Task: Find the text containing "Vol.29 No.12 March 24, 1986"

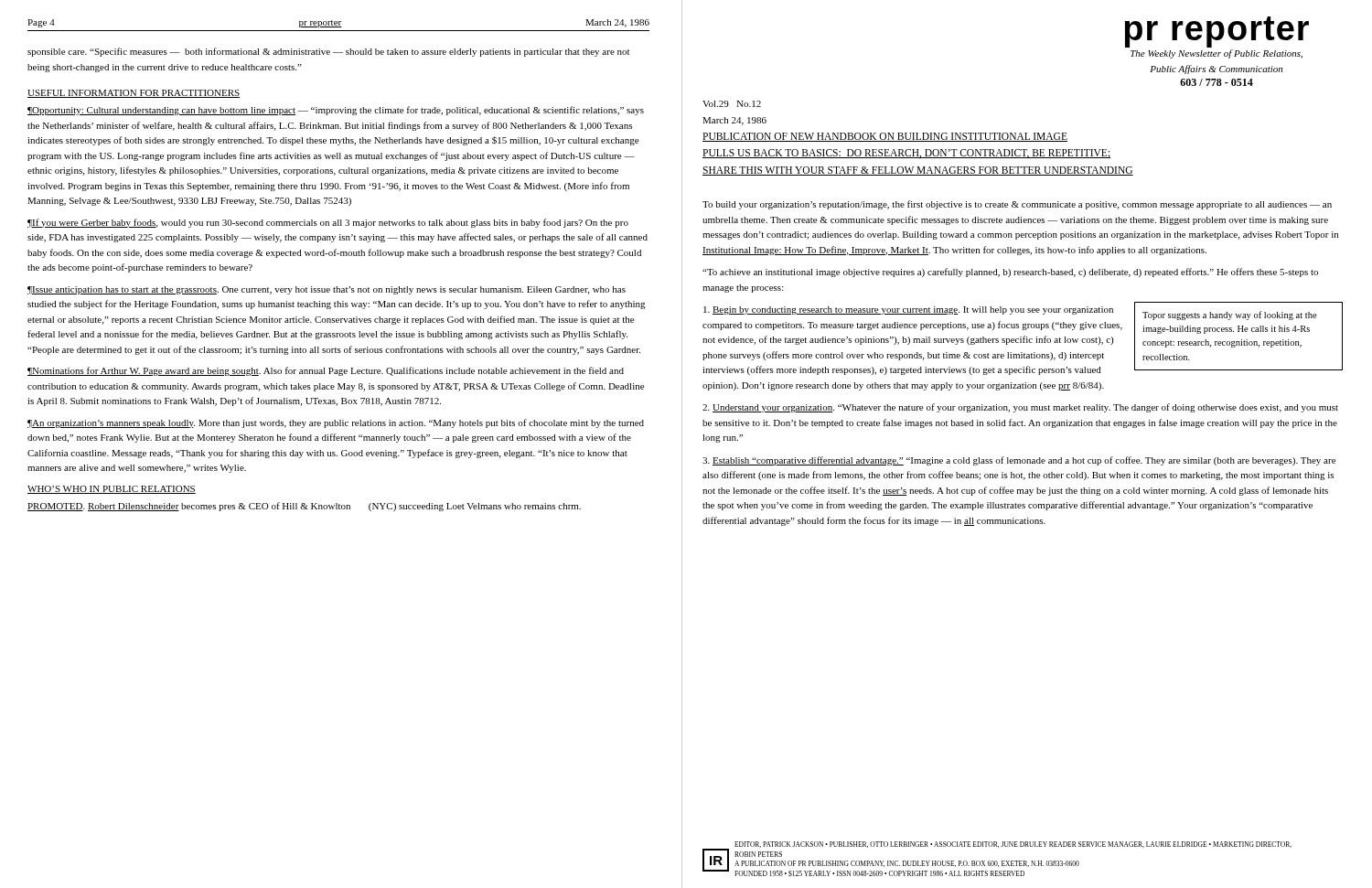Action: pyautogui.click(x=734, y=111)
